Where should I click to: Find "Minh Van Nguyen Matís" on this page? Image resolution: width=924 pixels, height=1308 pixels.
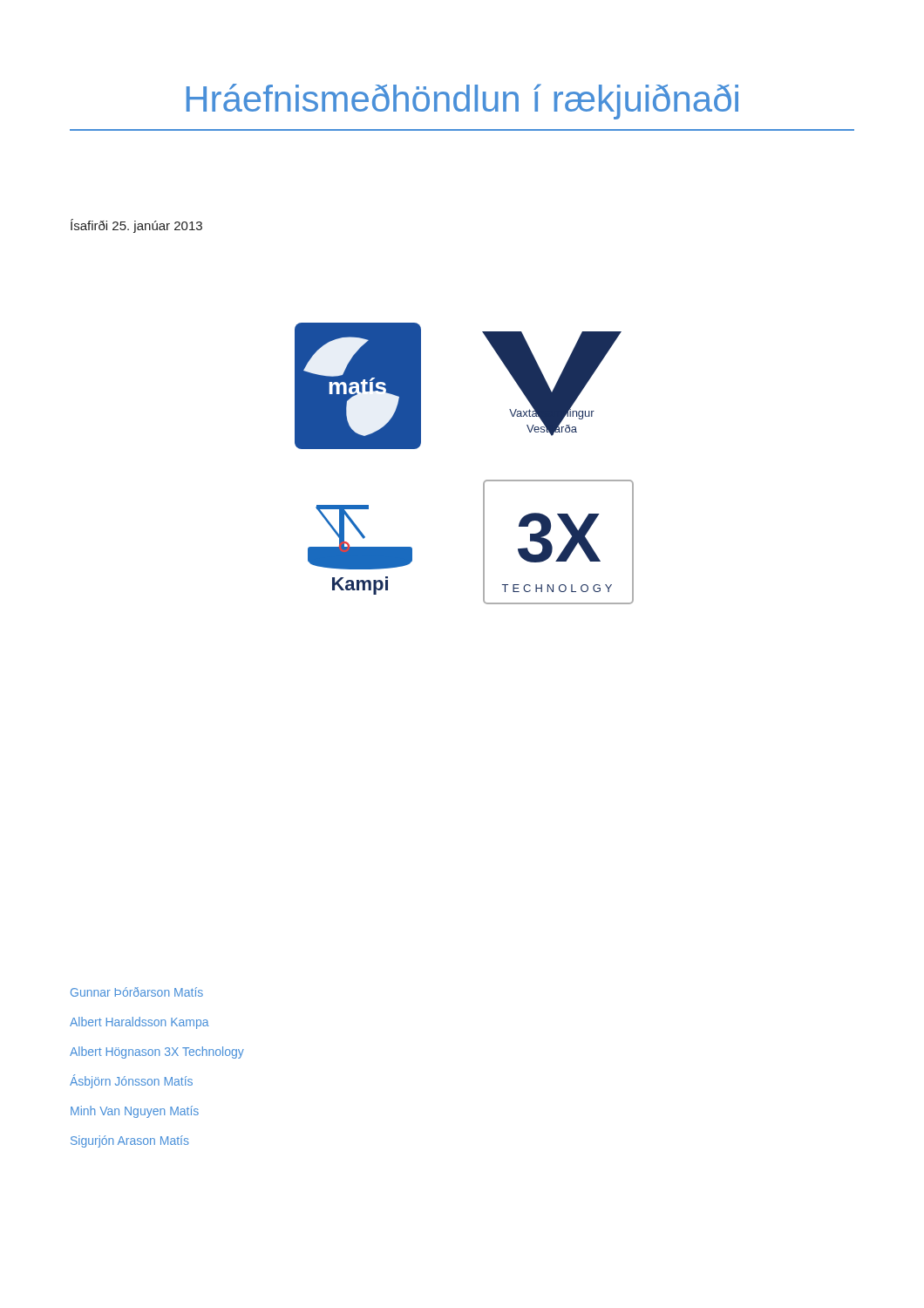(134, 1111)
